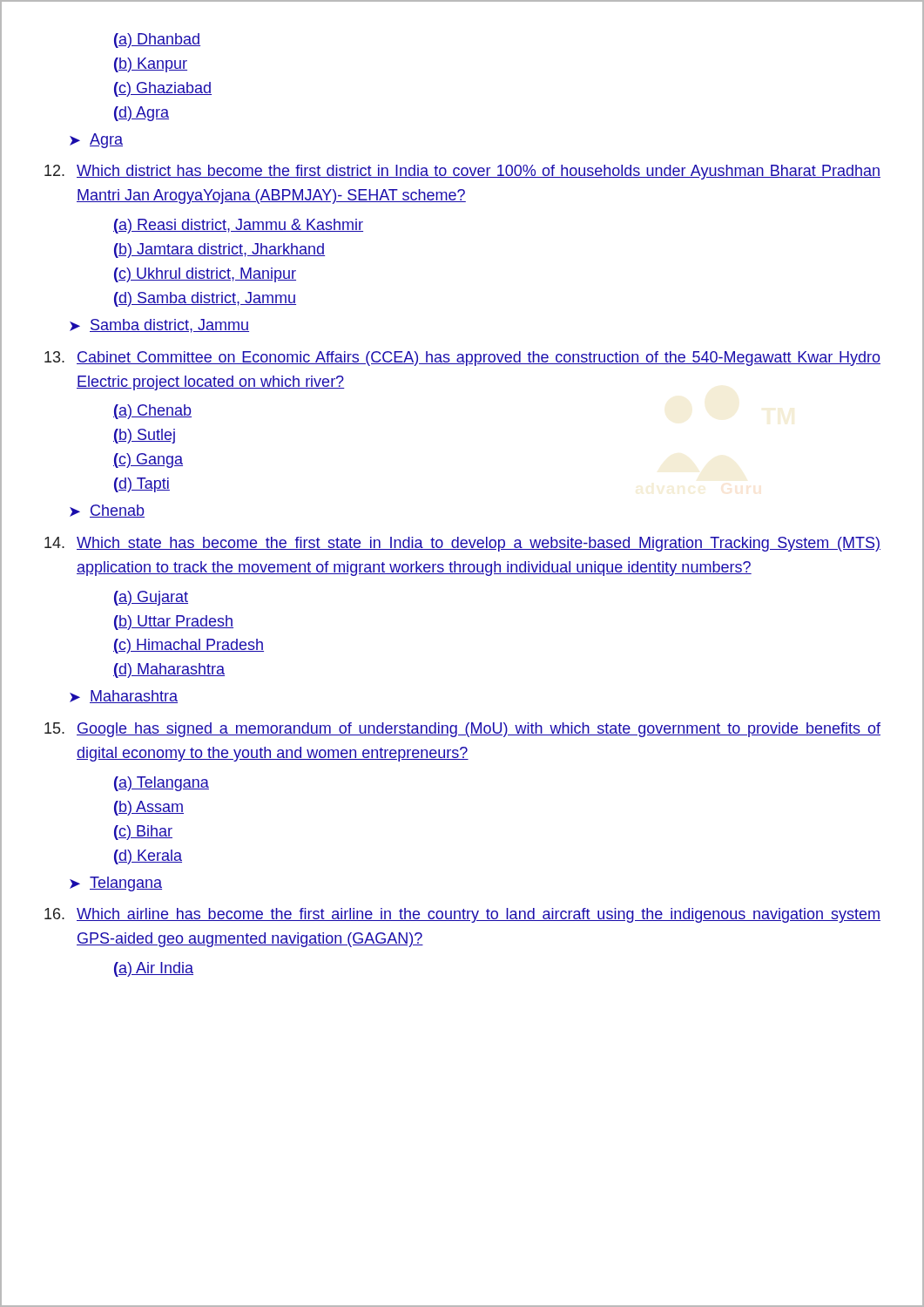Screen dimensions: 1307x924
Task: Click on the element starting "(d) Maharashtra"
Action: coord(169,670)
